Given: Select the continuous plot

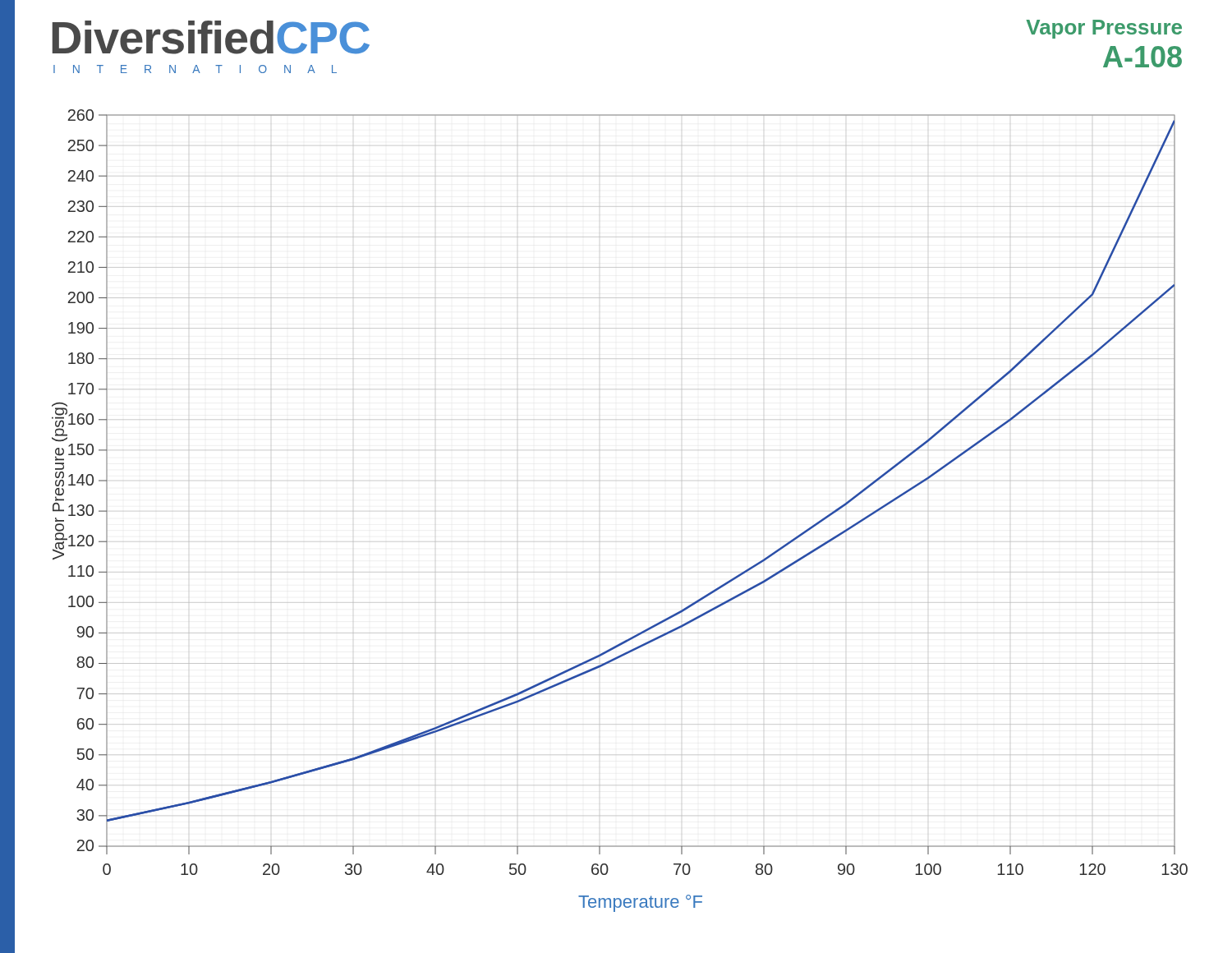Looking at the screenshot, I should click(624, 509).
